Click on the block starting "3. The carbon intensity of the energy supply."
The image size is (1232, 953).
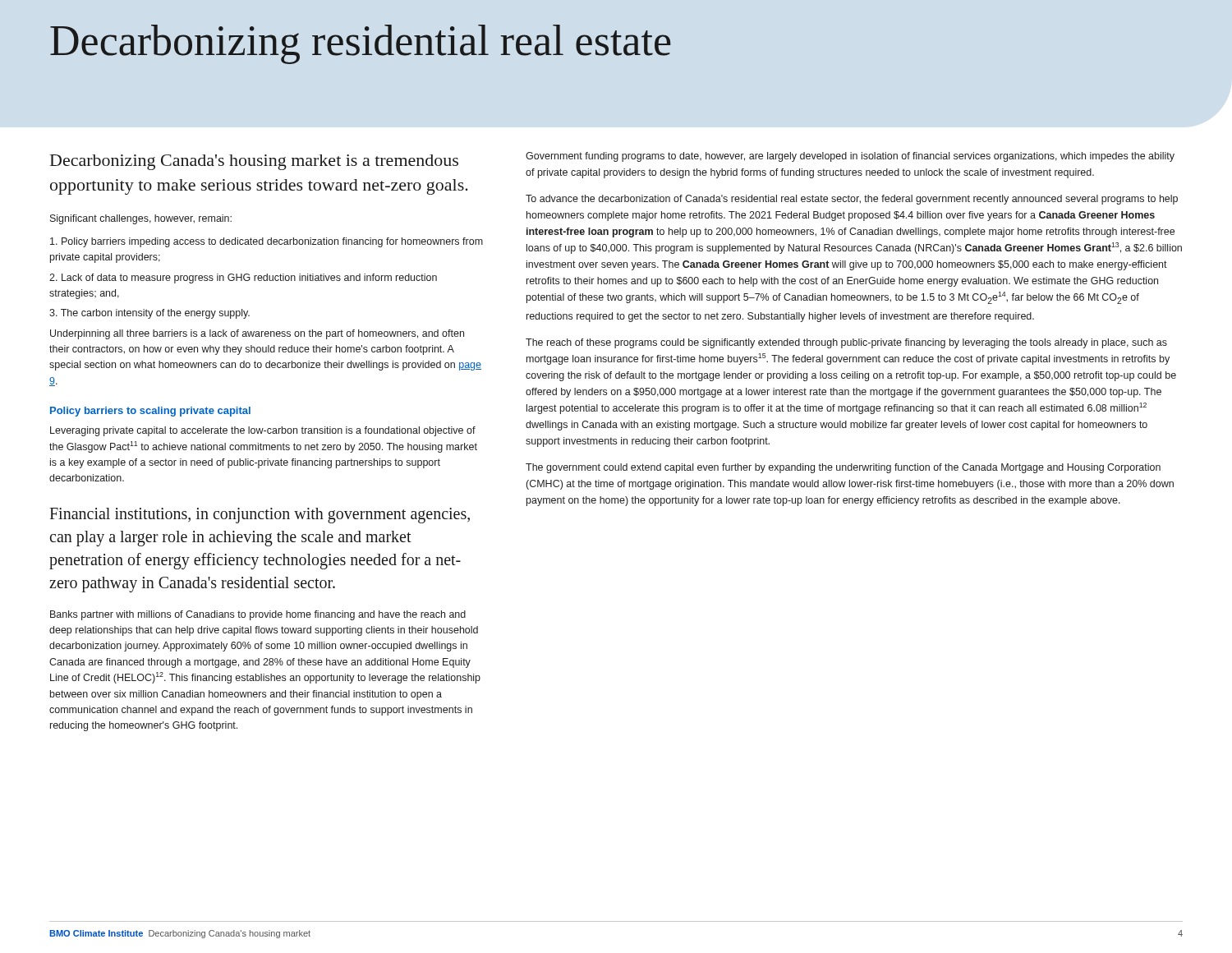(x=149, y=314)
